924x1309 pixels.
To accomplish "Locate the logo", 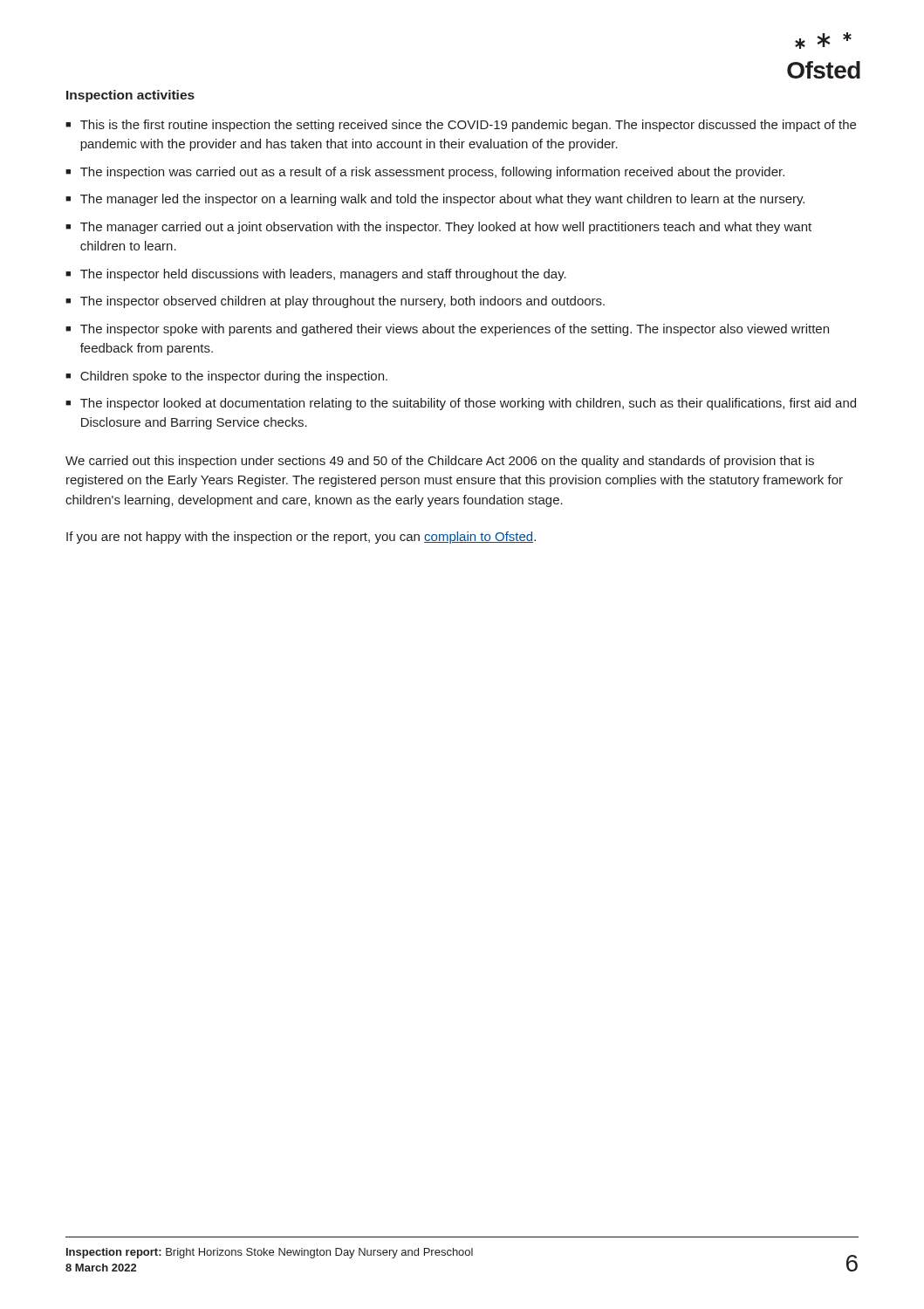I will click(x=824, y=62).
